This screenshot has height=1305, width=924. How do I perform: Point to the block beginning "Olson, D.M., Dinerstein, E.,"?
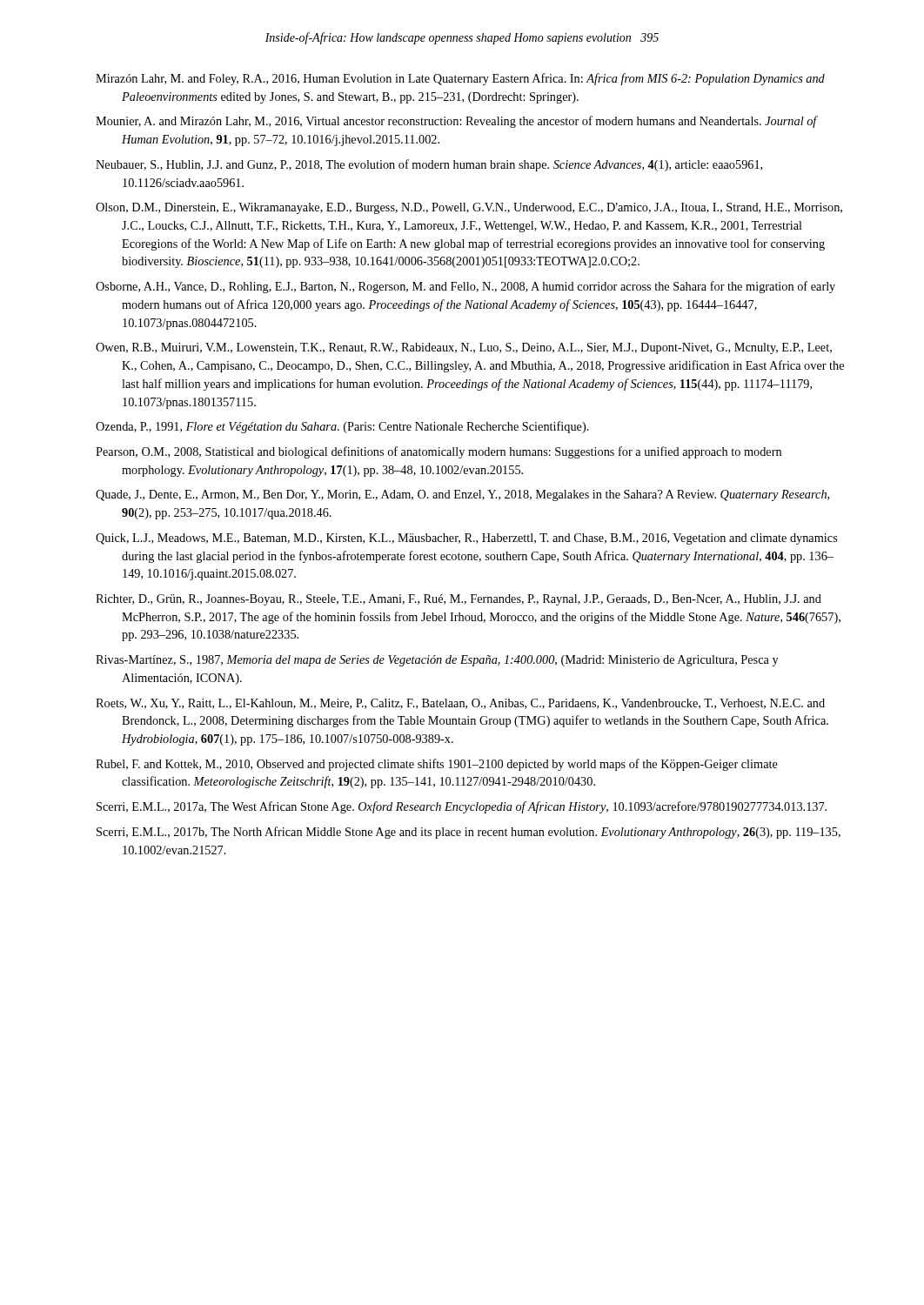tap(469, 234)
